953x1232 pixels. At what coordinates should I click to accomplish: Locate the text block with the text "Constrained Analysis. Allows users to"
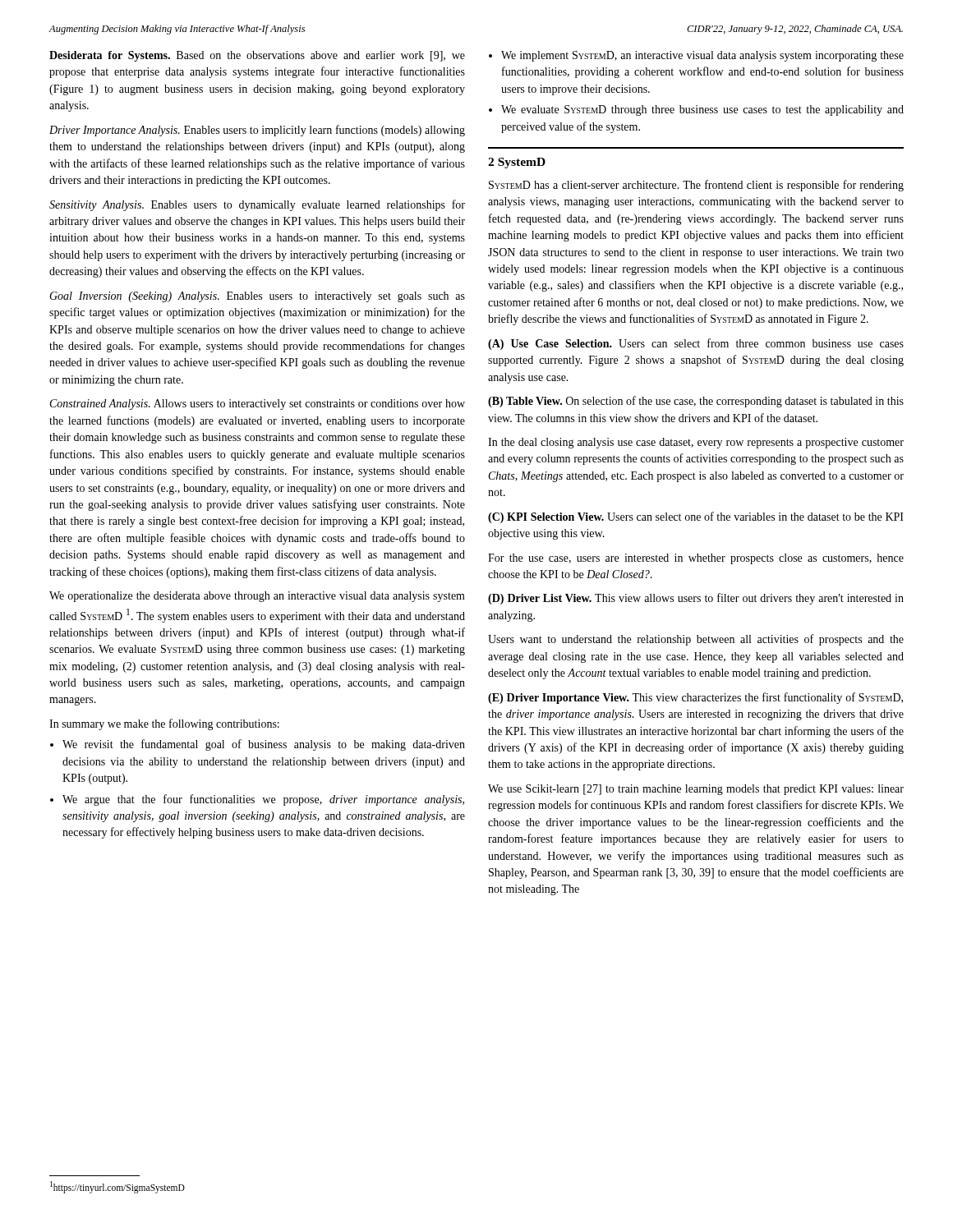pos(257,488)
